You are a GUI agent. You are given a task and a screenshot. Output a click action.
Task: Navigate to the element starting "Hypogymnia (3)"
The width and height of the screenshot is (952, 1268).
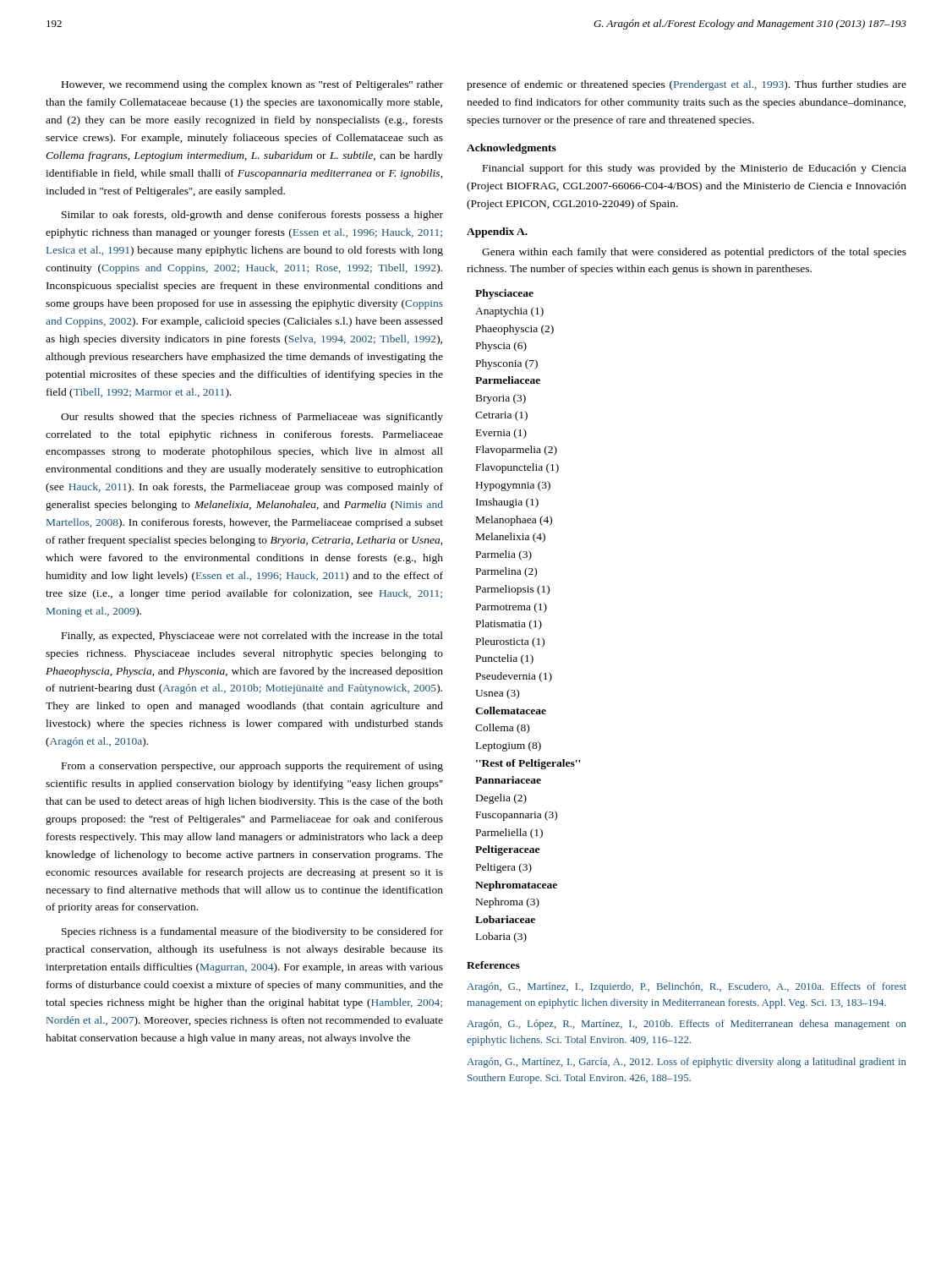click(513, 484)
